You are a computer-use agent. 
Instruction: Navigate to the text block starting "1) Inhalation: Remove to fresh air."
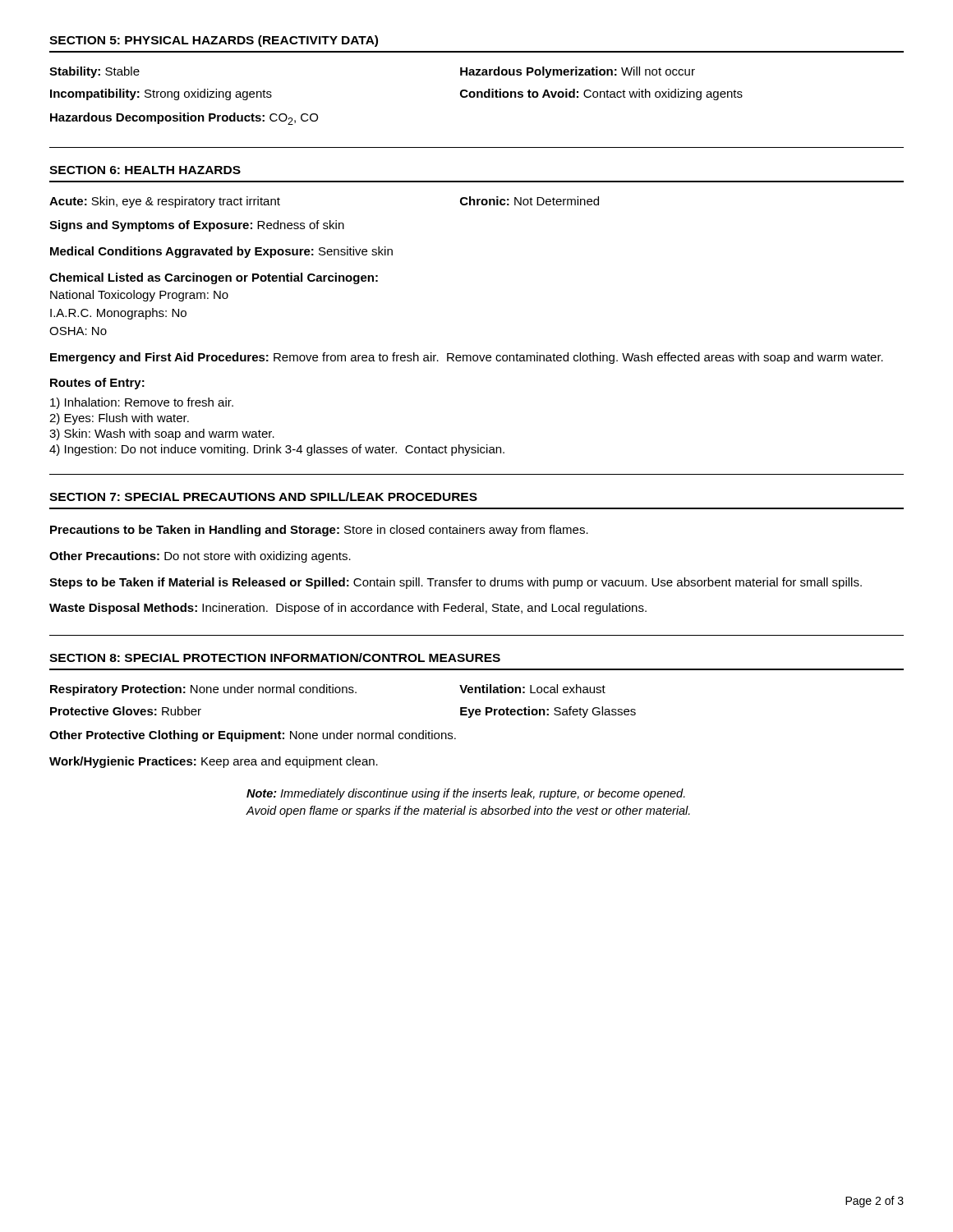click(142, 402)
